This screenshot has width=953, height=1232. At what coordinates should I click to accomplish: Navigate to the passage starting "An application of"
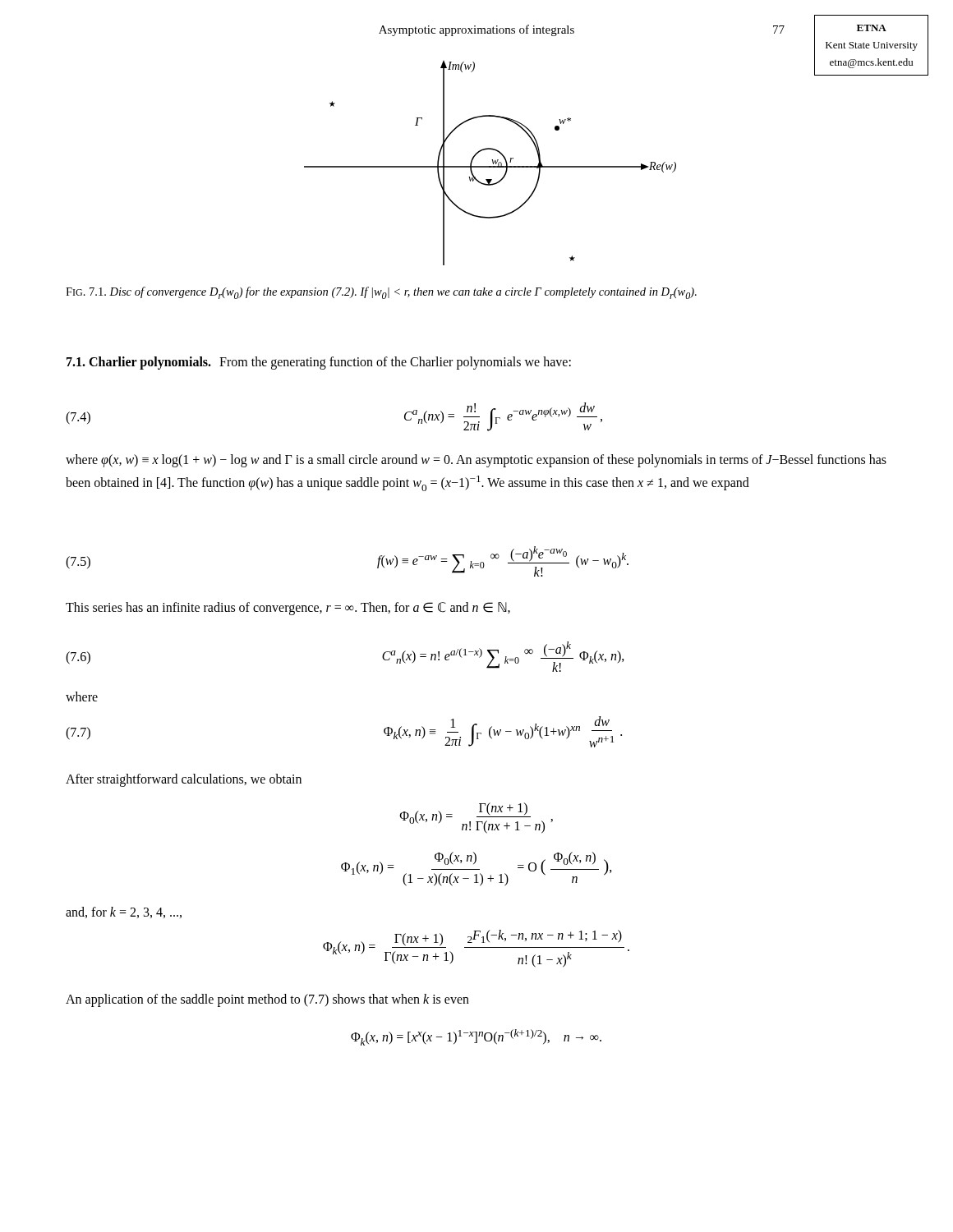coord(267,999)
